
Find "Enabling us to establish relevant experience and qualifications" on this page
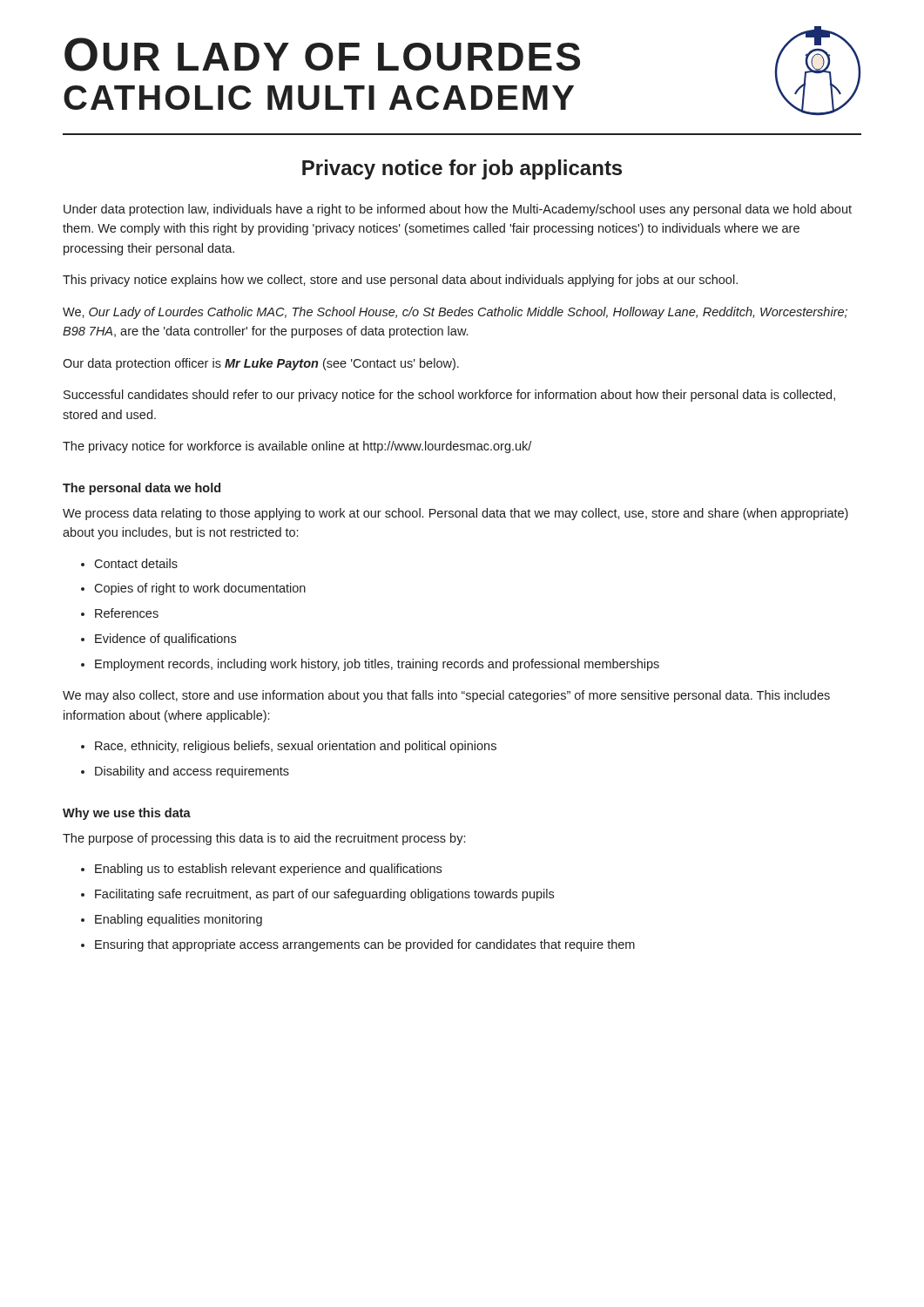268,869
